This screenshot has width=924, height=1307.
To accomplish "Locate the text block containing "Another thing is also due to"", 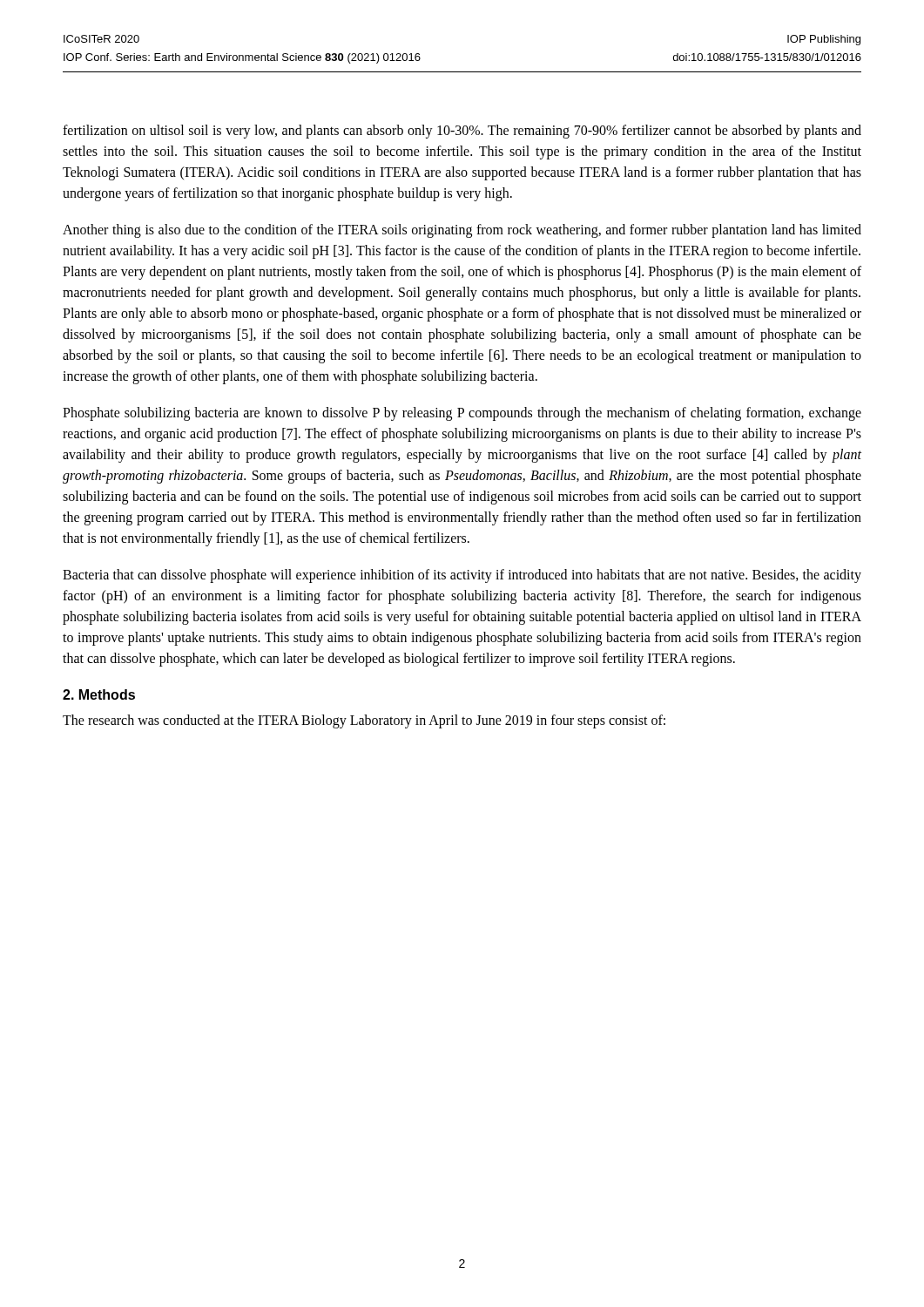I will (x=462, y=303).
